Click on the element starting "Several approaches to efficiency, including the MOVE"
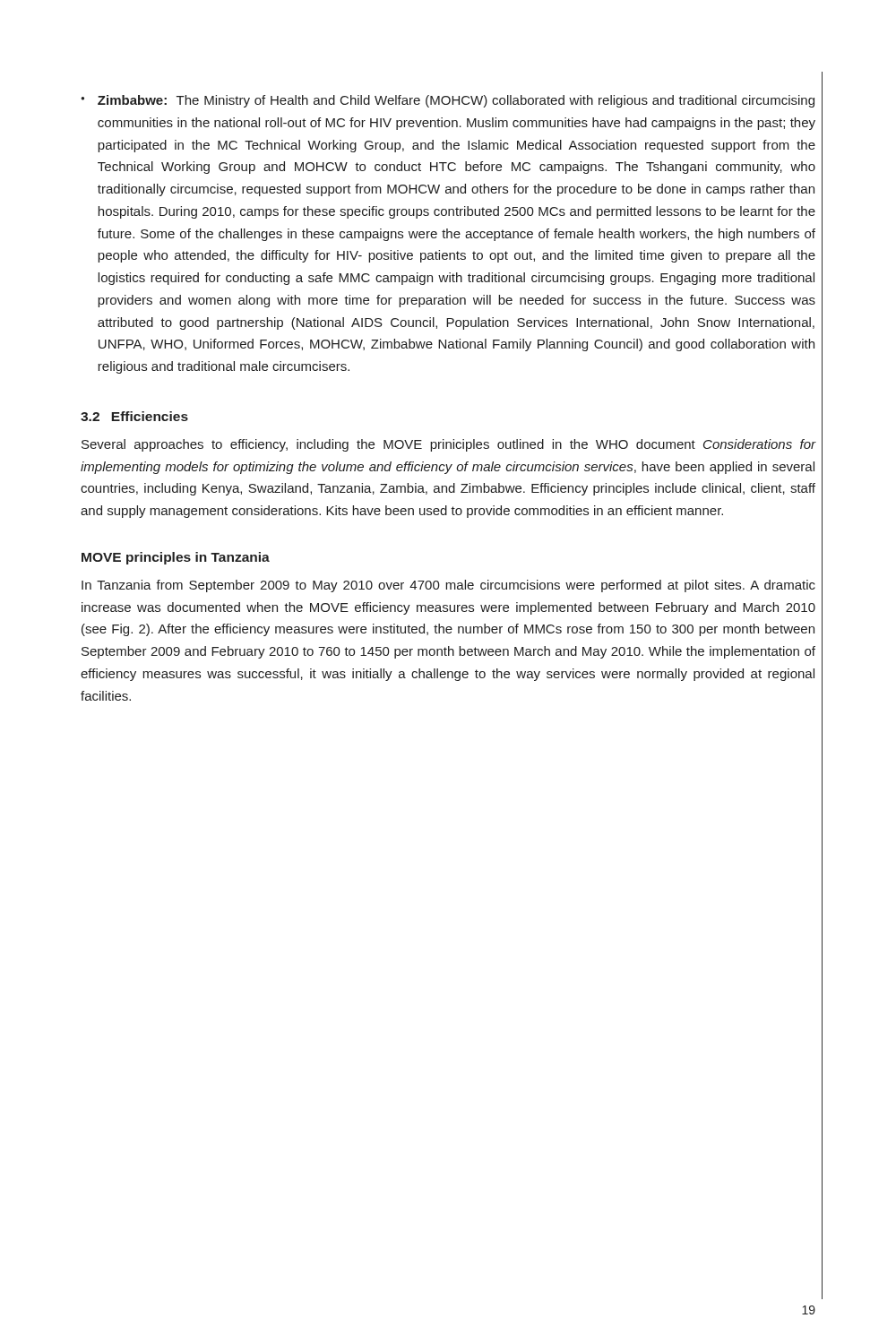This screenshot has height=1344, width=896. click(448, 477)
